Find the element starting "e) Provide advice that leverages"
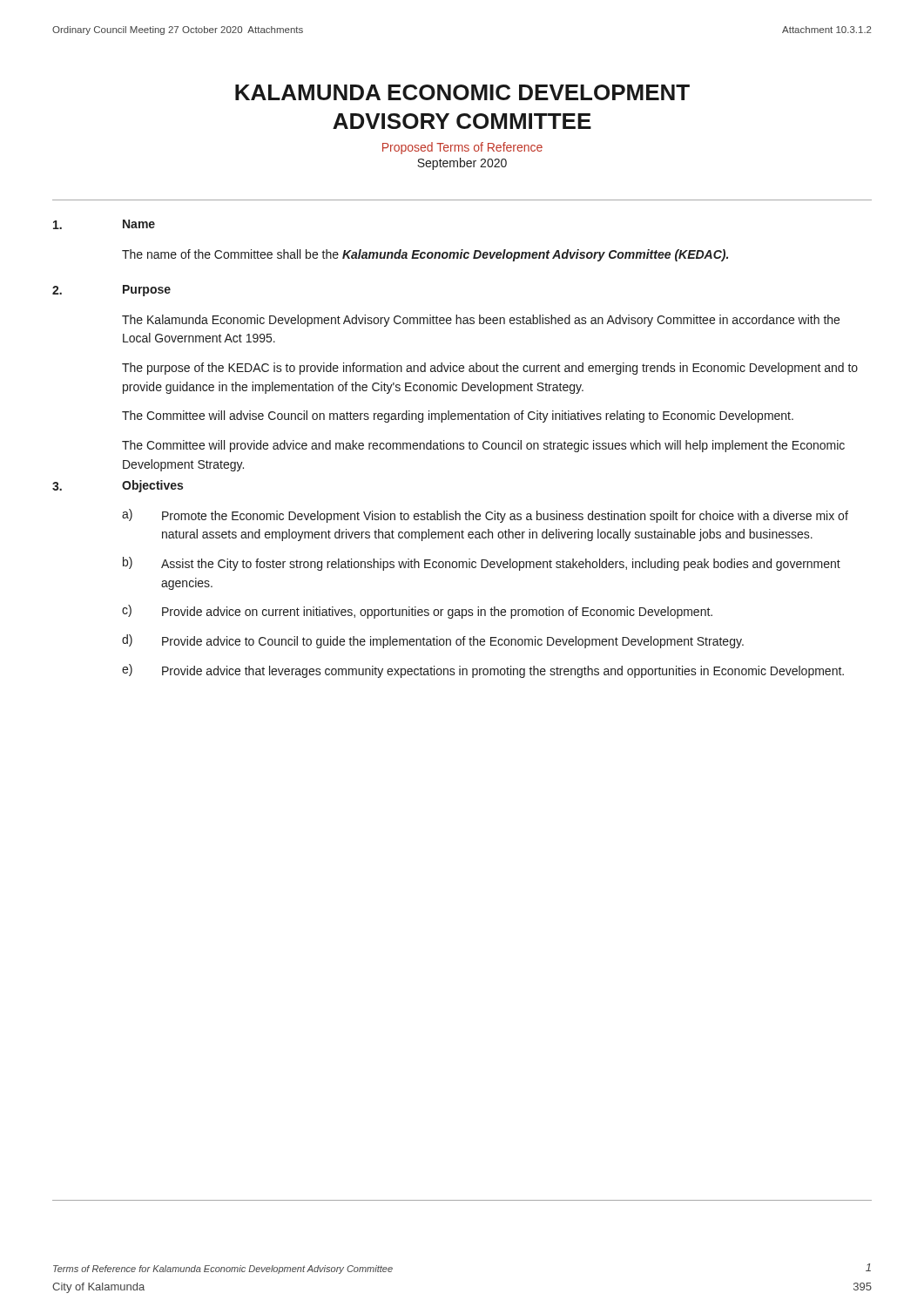Viewport: 924px width, 1307px height. (497, 671)
